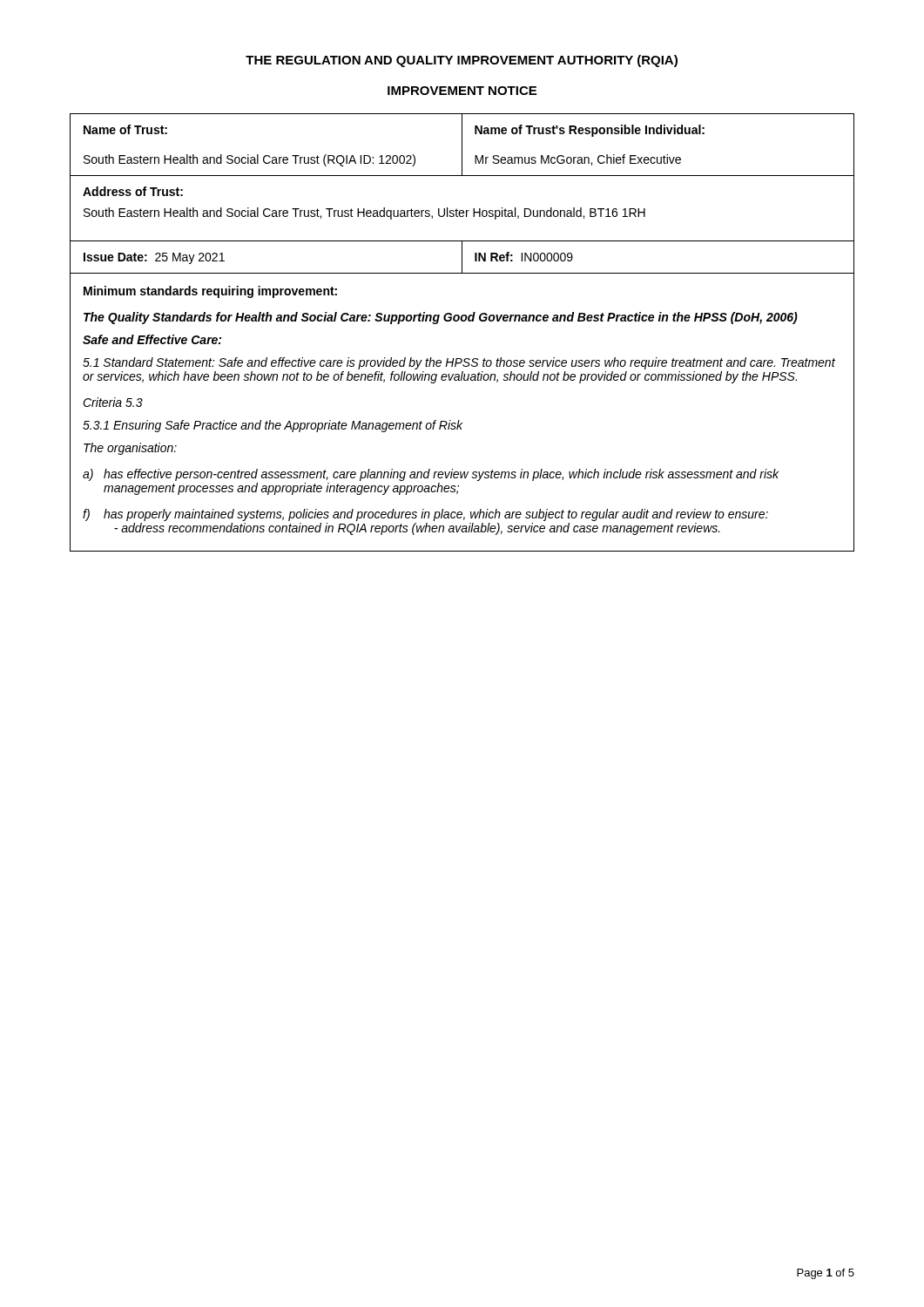The height and width of the screenshot is (1307, 924).
Task: Click where it says "THE REGULATION AND QUALITY IMPROVEMENT AUTHORITY (RQIA)"
Action: [x=462, y=60]
